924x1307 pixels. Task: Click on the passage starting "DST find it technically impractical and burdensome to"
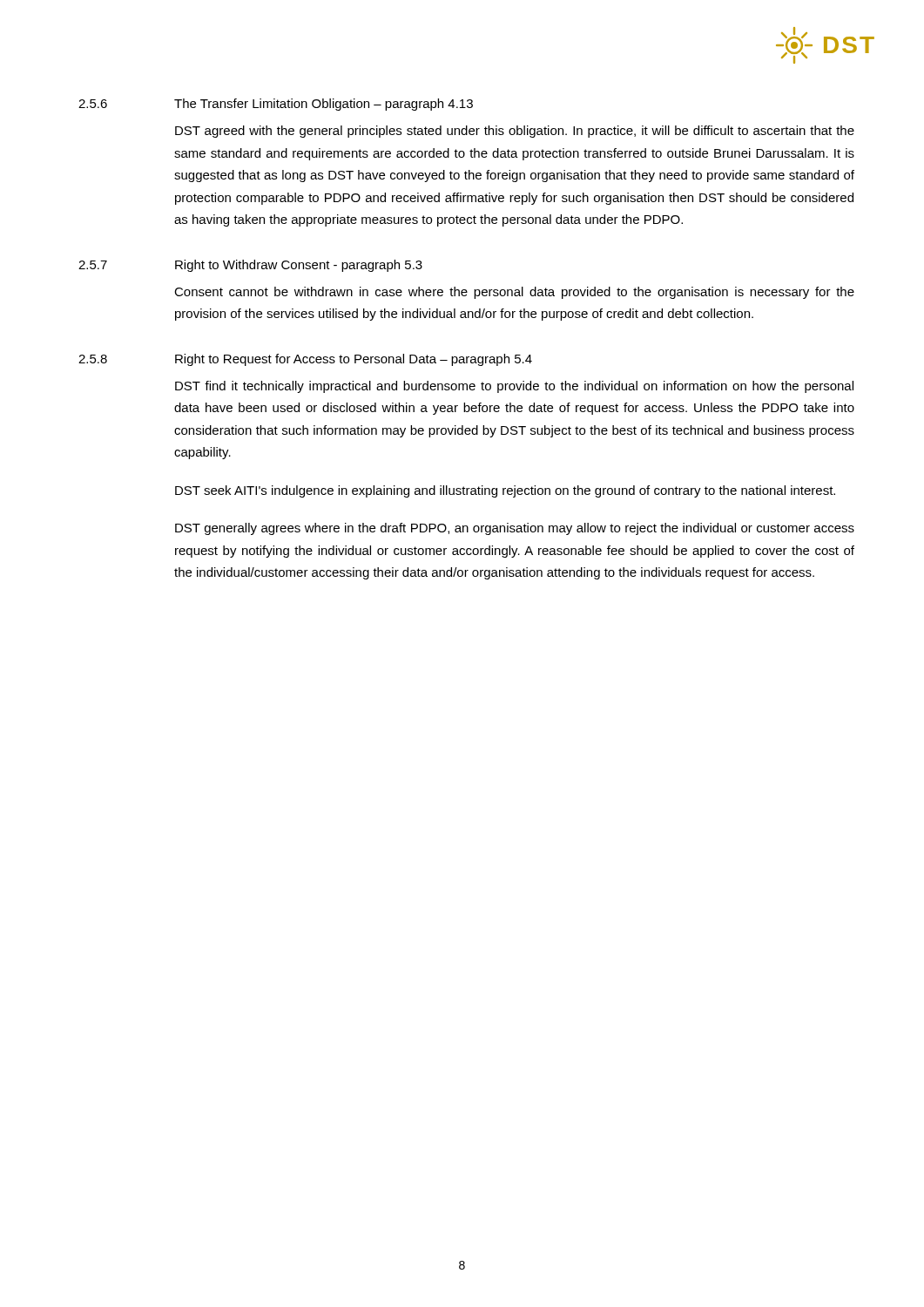tap(514, 418)
